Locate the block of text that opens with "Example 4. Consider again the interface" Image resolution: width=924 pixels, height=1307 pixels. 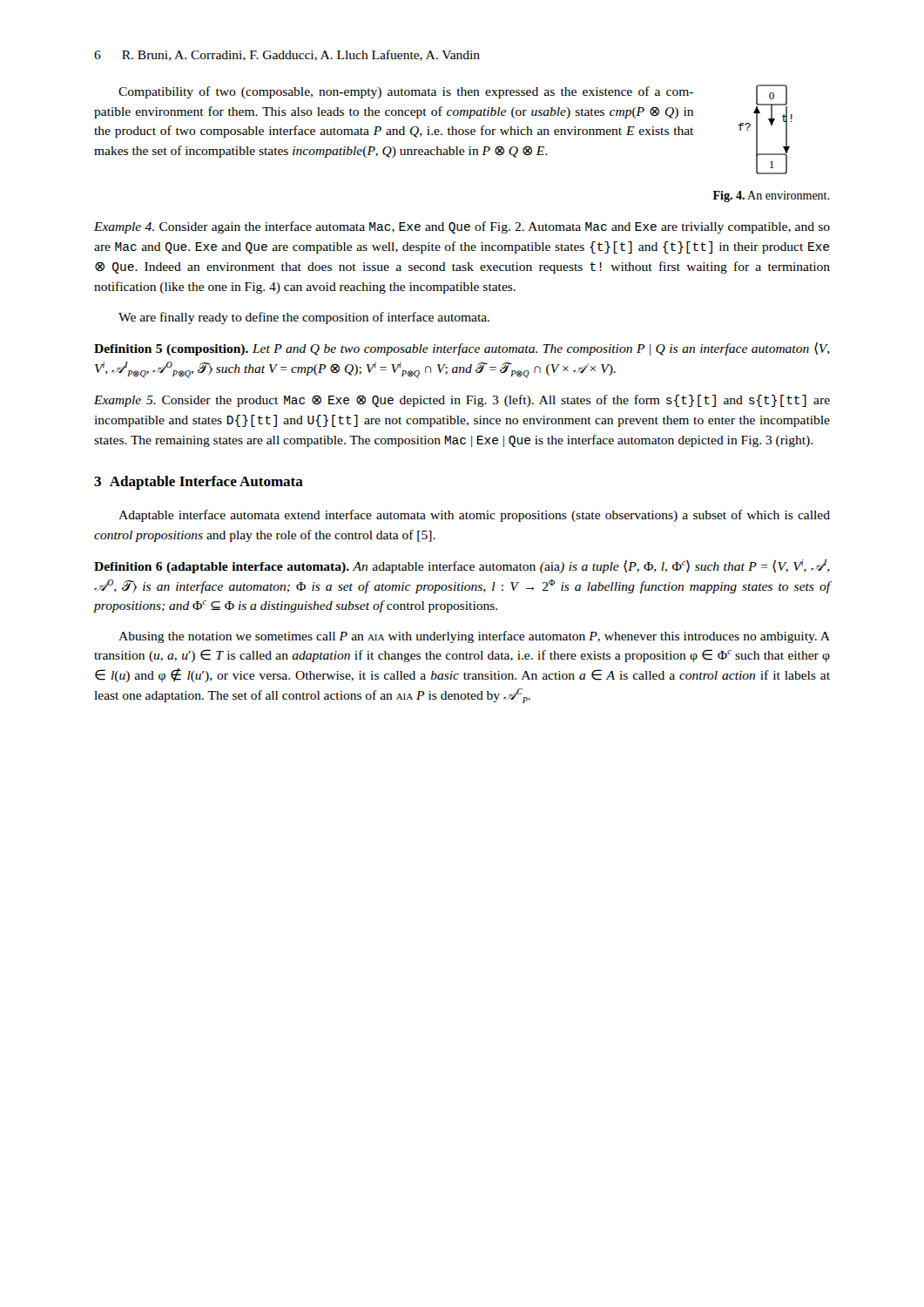click(x=462, y=256)
